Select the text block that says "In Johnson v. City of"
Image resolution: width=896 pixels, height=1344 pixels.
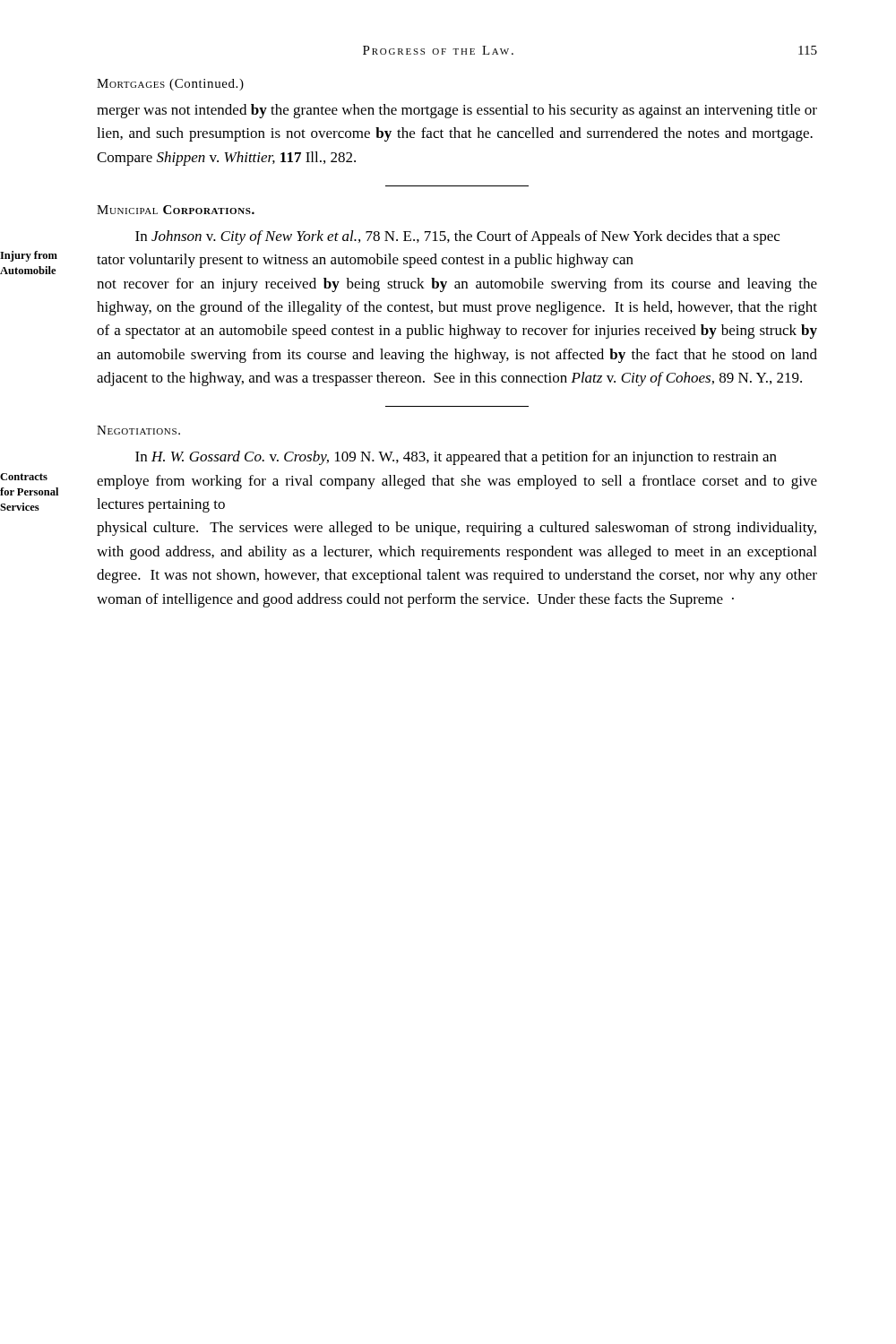pos(457,308)
